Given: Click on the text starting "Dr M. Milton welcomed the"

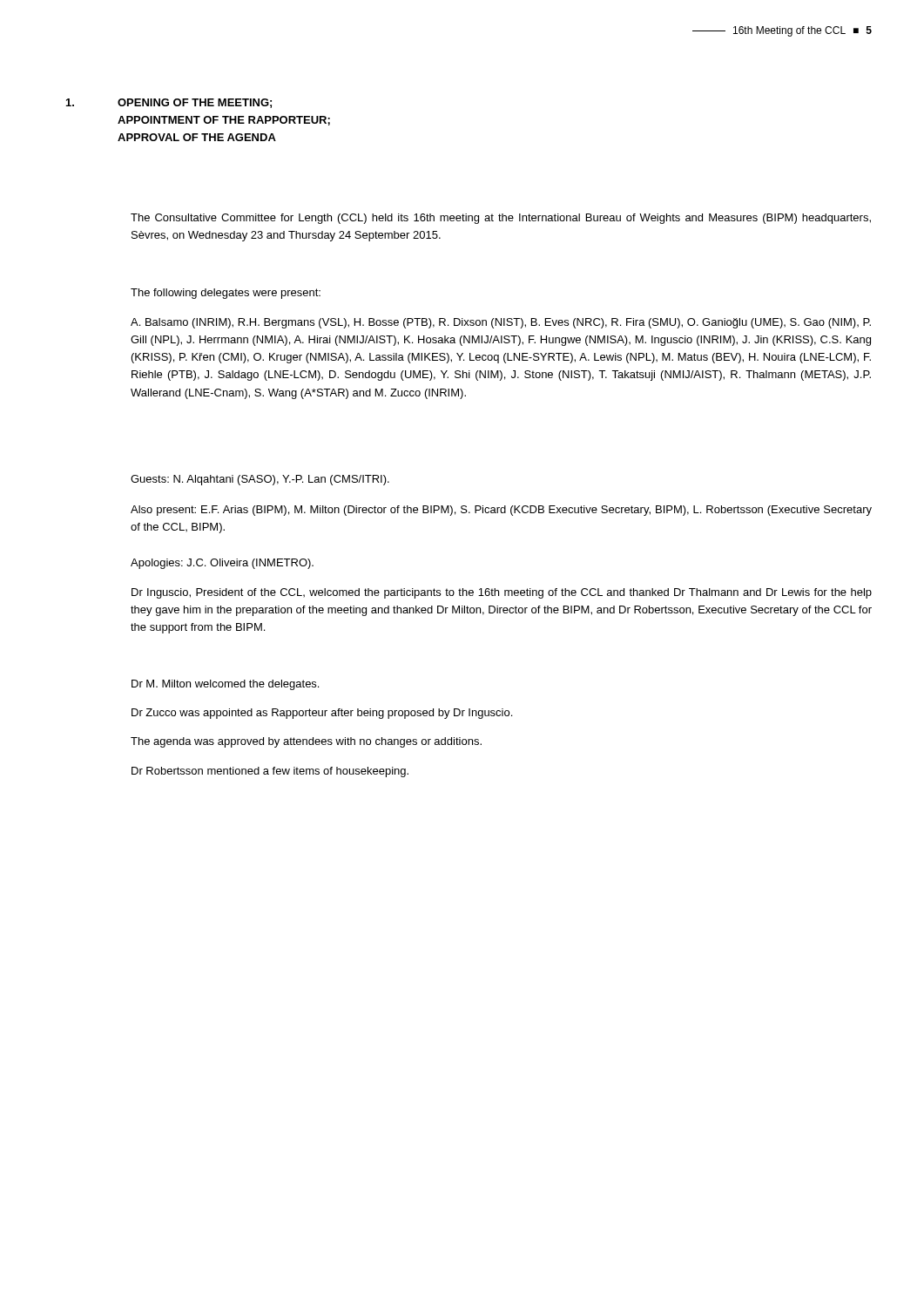Looking at the screenshot, I should (x=225, y=684).
